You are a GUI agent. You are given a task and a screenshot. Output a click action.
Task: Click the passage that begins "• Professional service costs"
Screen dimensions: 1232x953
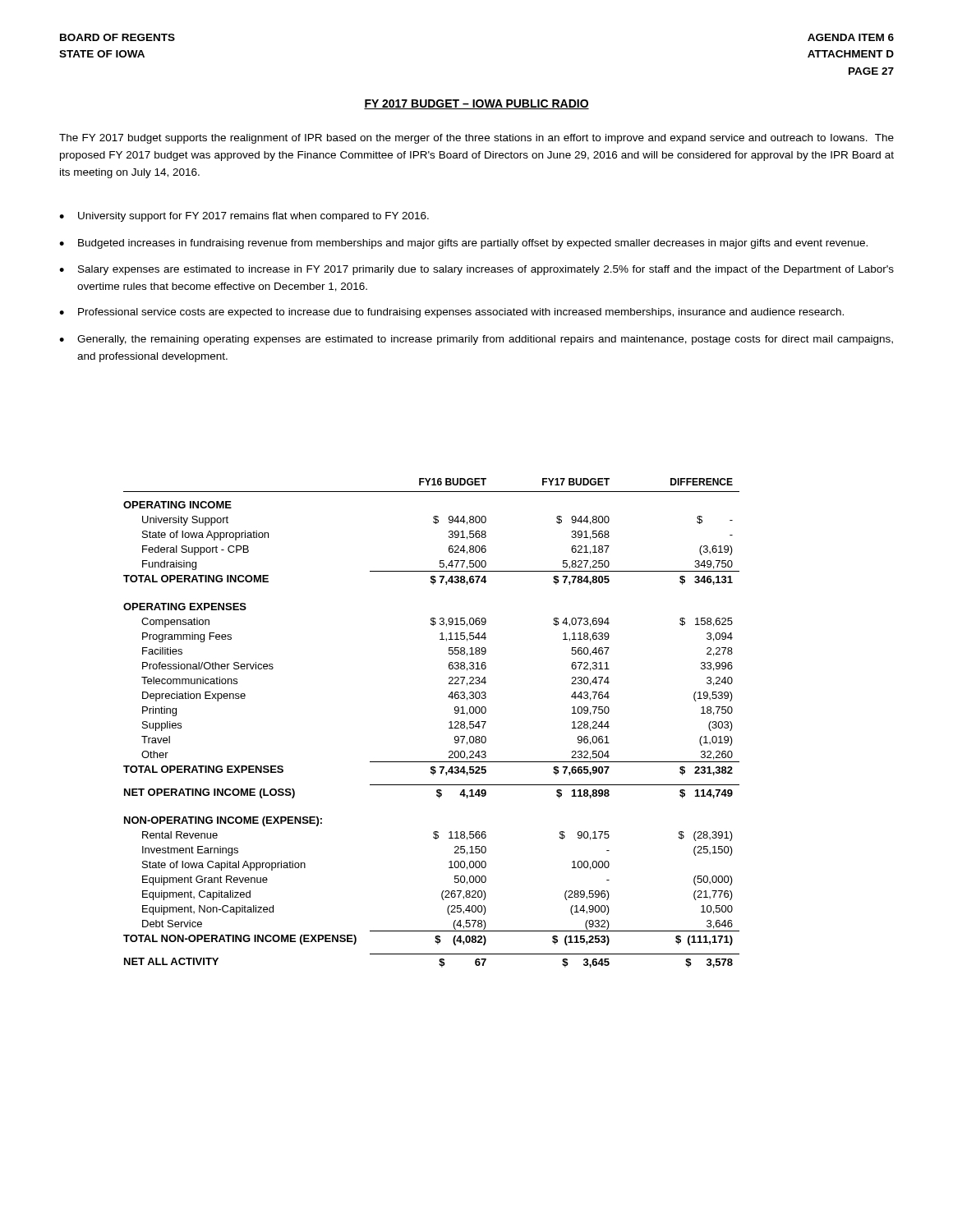(x=476, y=313)
